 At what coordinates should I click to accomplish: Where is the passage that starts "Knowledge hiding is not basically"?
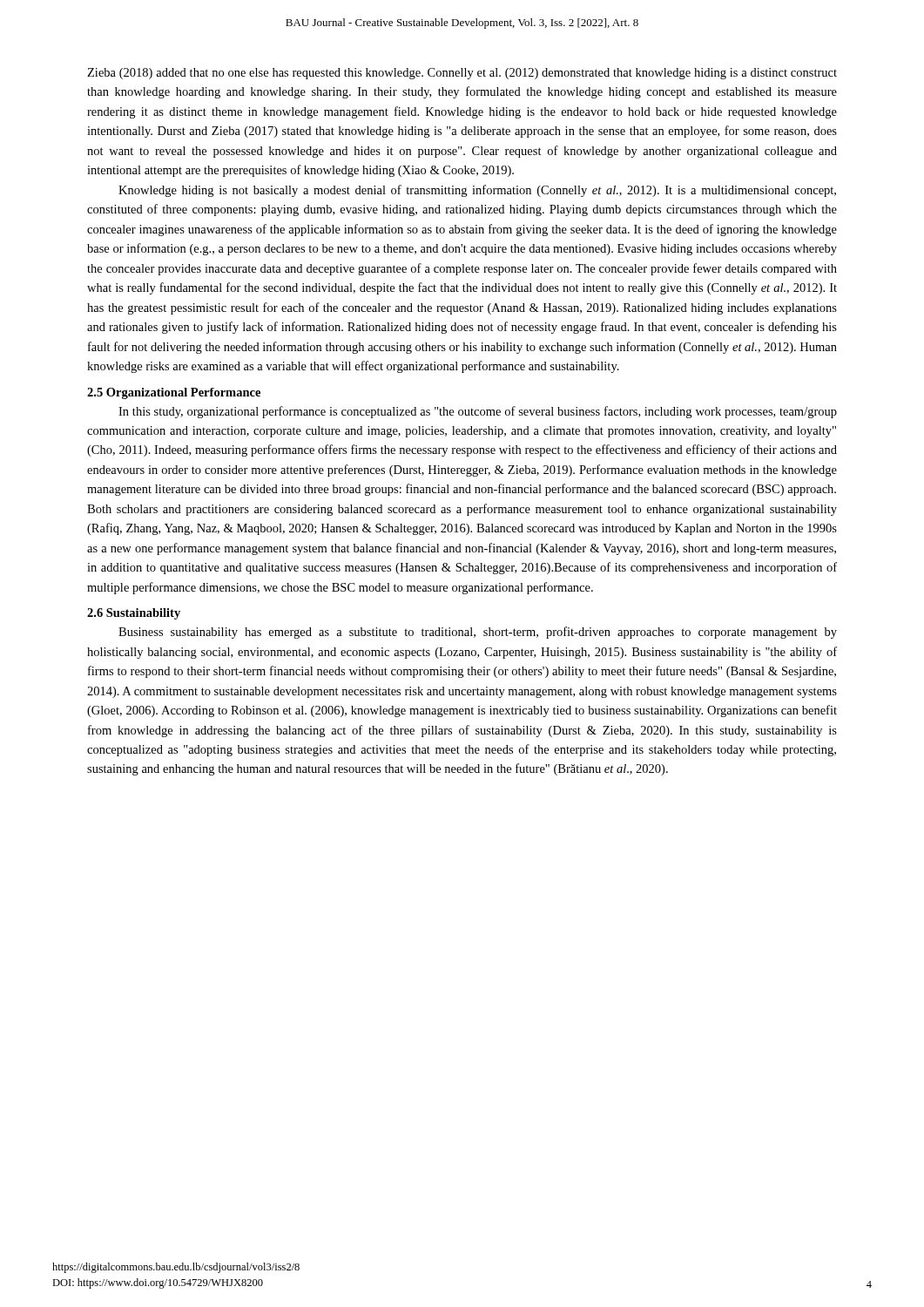[x=462, y=278]
